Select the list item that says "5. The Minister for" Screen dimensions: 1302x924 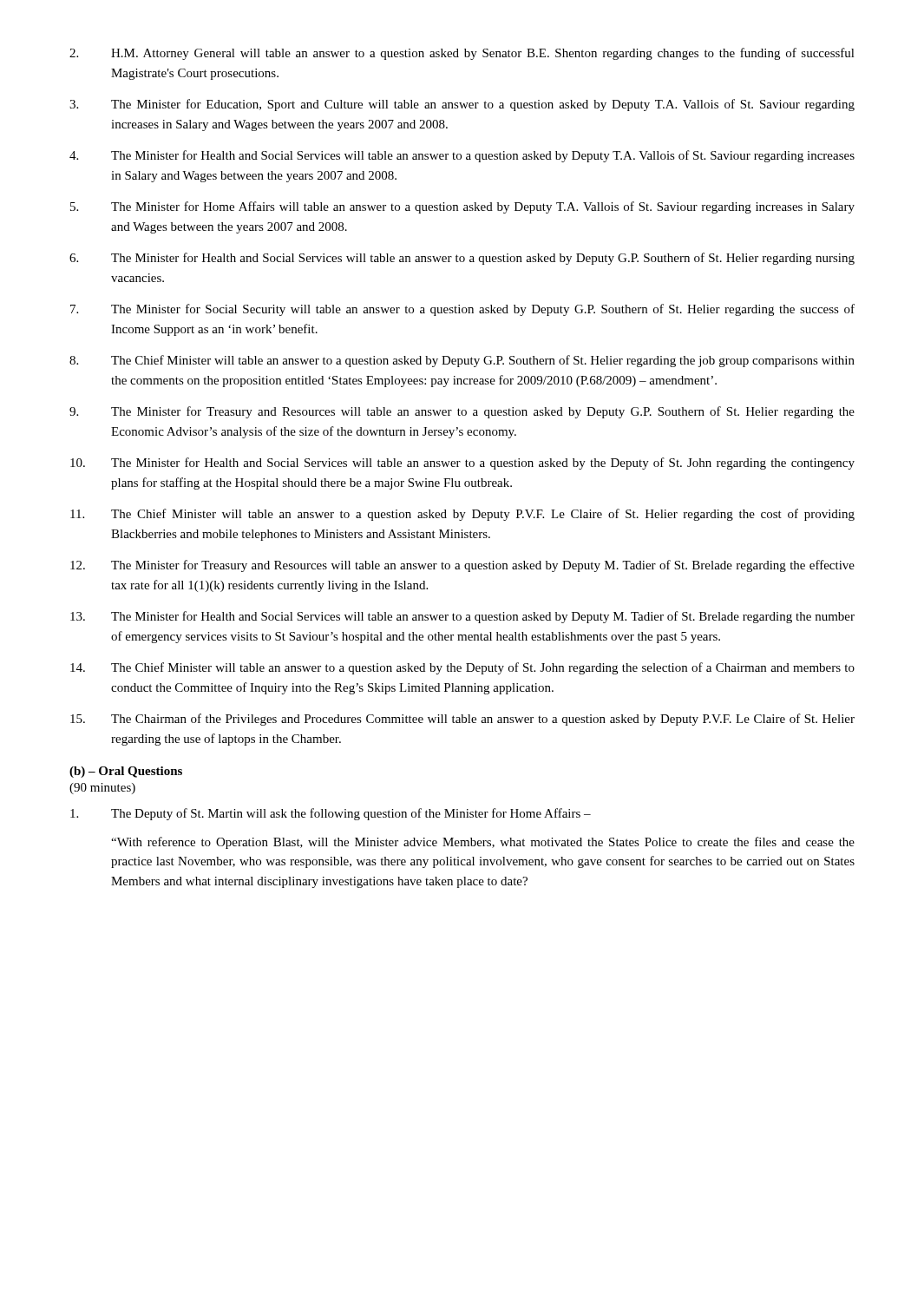point(462,217)
